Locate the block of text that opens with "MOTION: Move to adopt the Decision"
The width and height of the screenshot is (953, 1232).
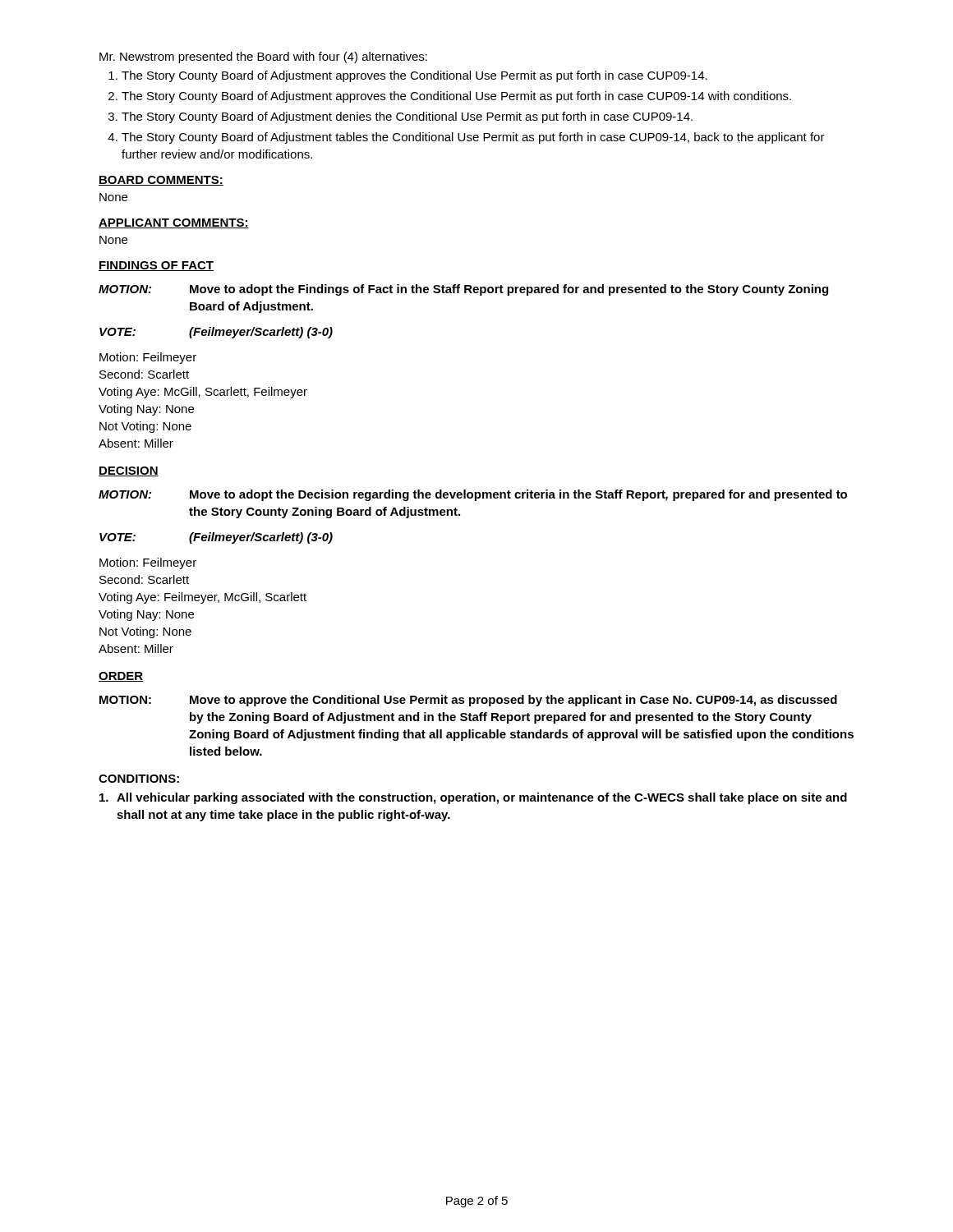coord(476,503)
